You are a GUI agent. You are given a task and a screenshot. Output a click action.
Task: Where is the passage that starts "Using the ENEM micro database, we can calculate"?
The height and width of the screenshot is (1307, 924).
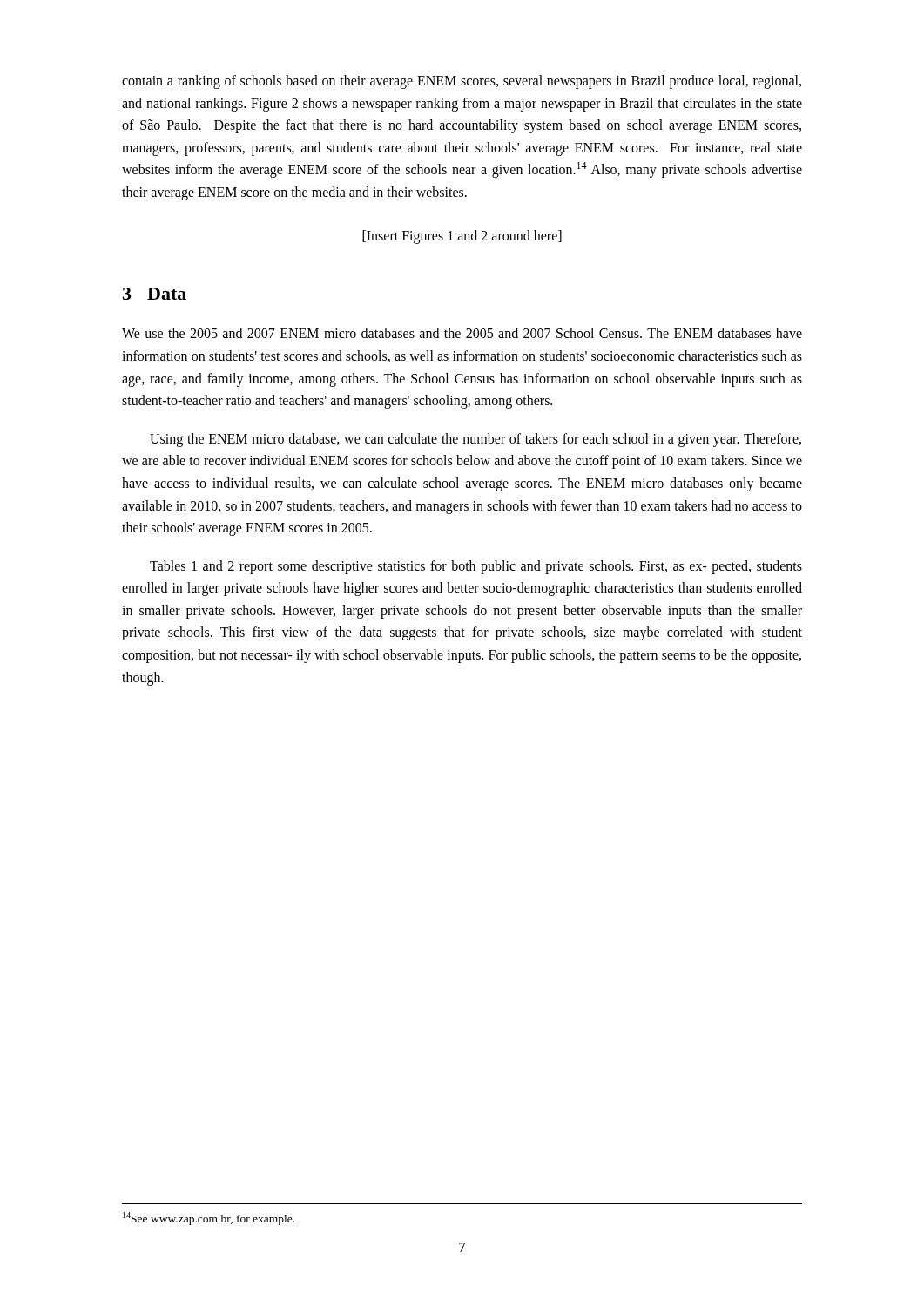462,483
